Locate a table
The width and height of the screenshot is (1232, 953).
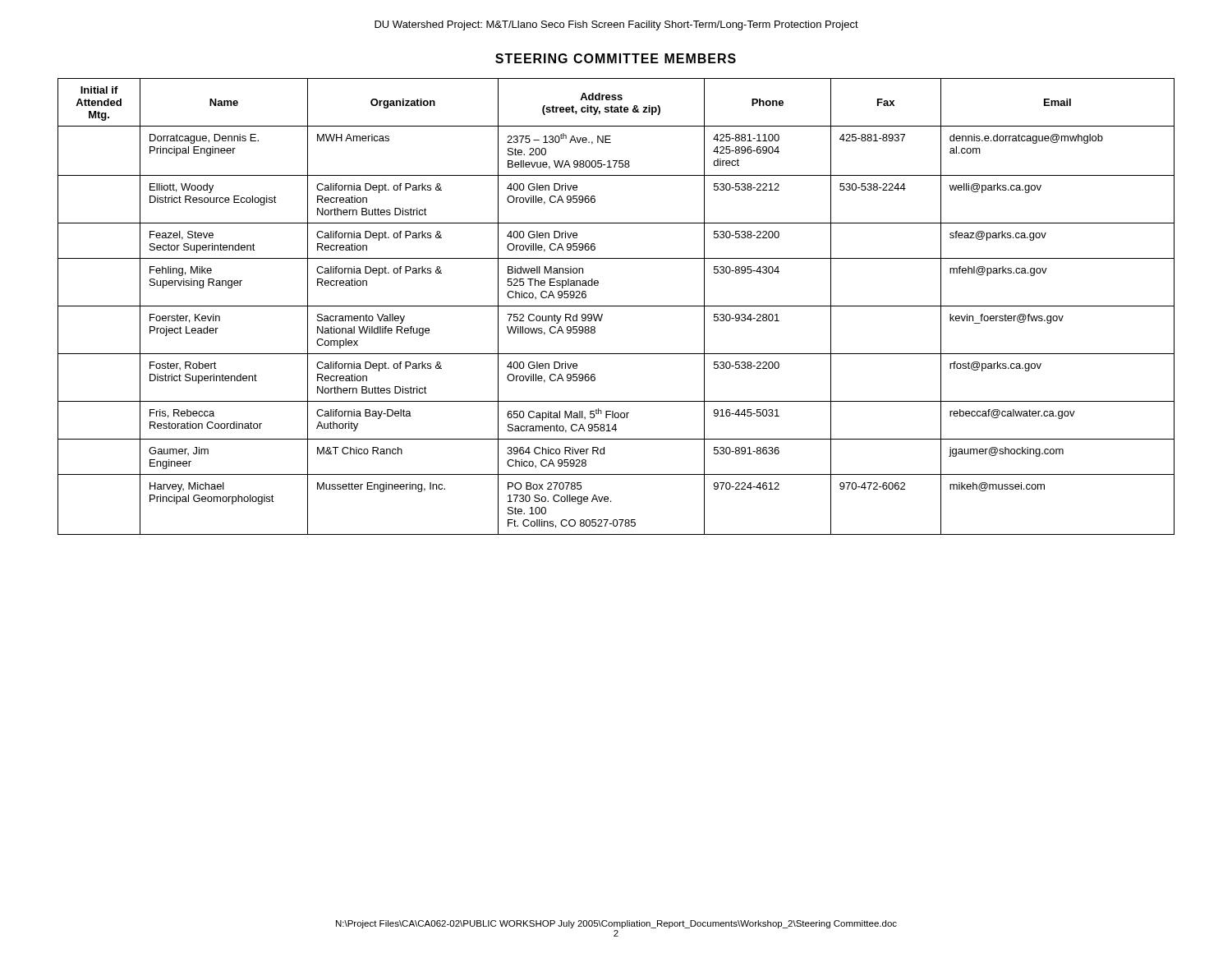coord(616,306)
